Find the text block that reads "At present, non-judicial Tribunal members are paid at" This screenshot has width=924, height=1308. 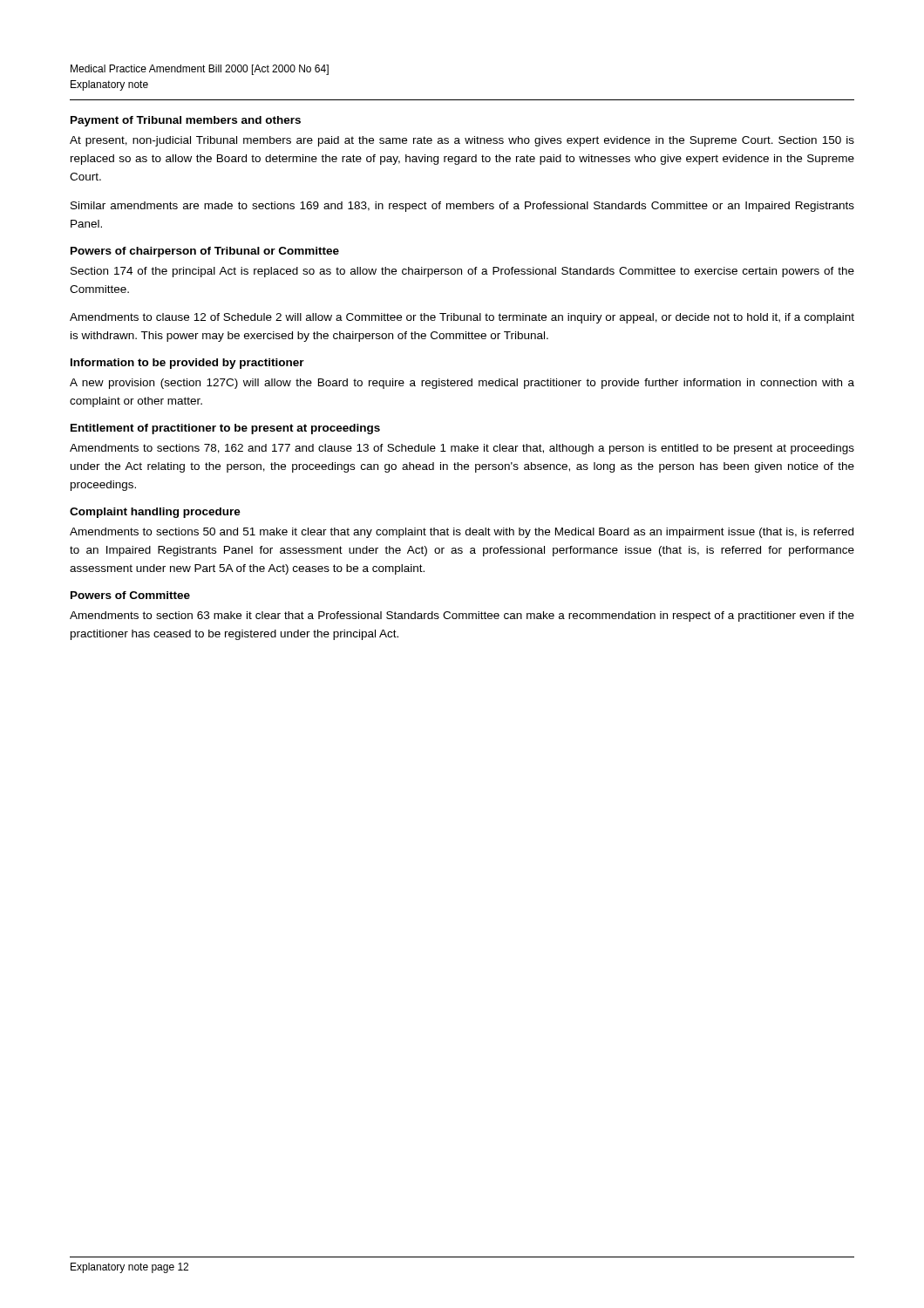pos(462,158)
